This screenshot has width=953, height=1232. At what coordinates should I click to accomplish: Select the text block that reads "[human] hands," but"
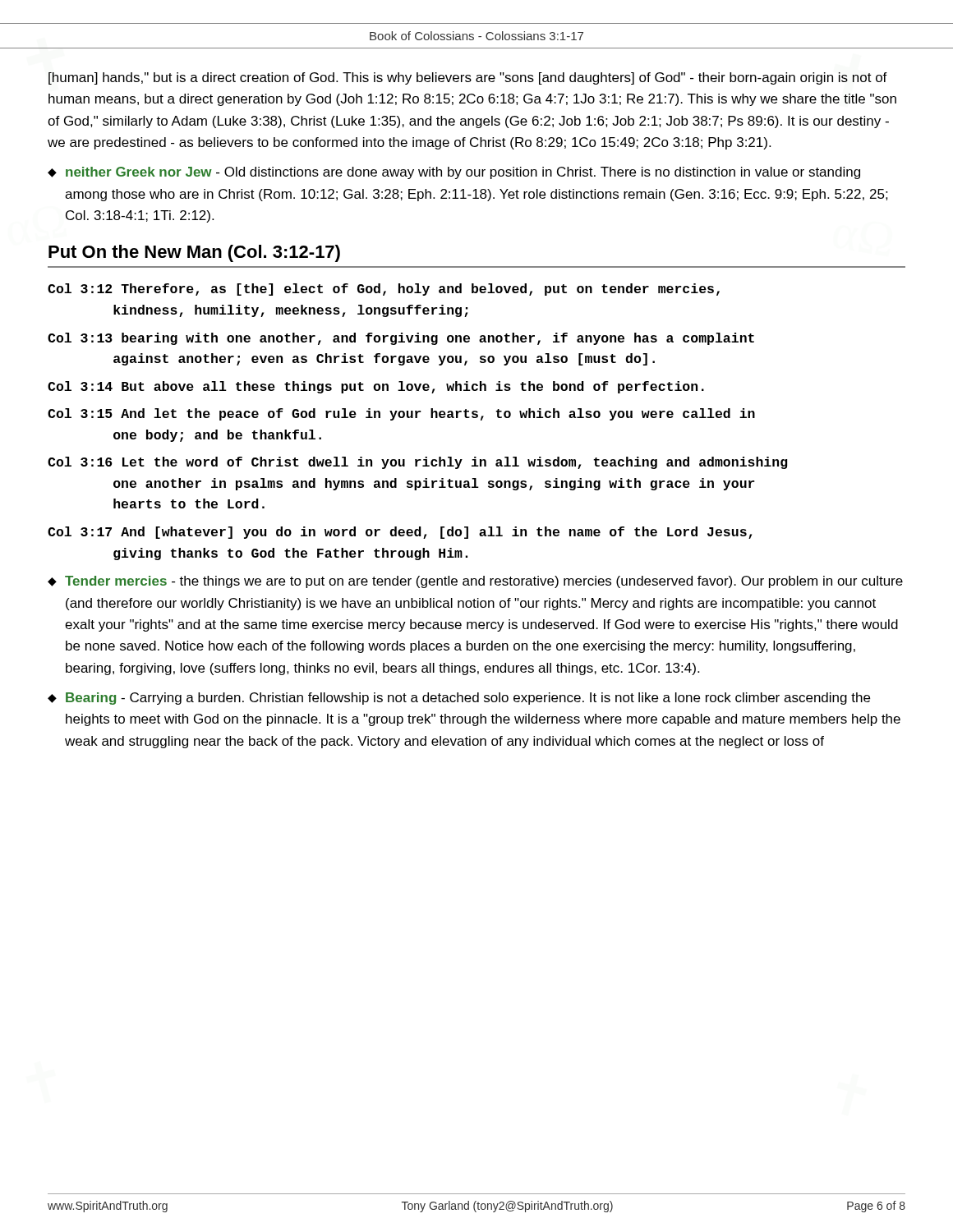pos(472,110)
